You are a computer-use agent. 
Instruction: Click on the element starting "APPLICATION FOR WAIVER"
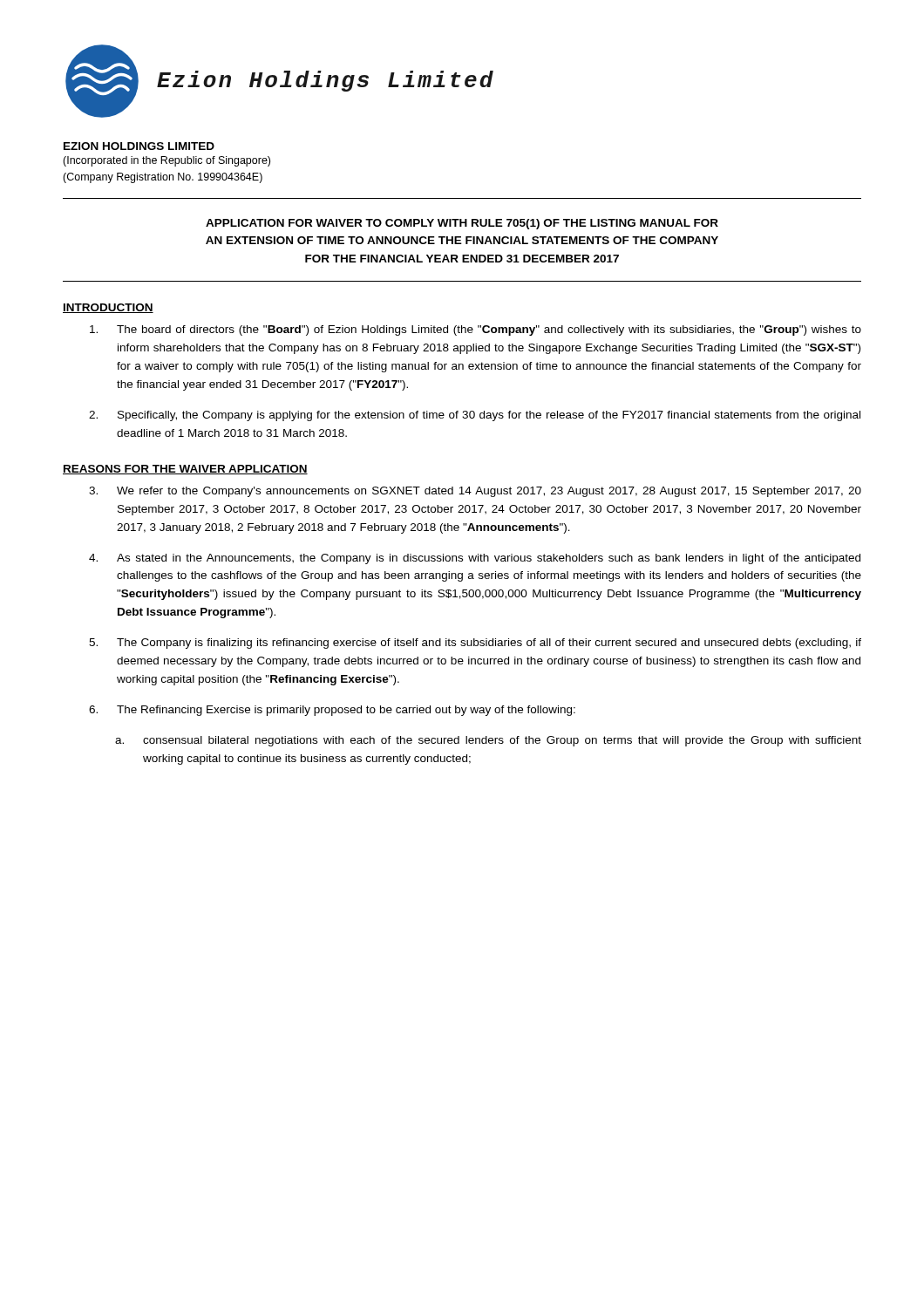(462, 241)
